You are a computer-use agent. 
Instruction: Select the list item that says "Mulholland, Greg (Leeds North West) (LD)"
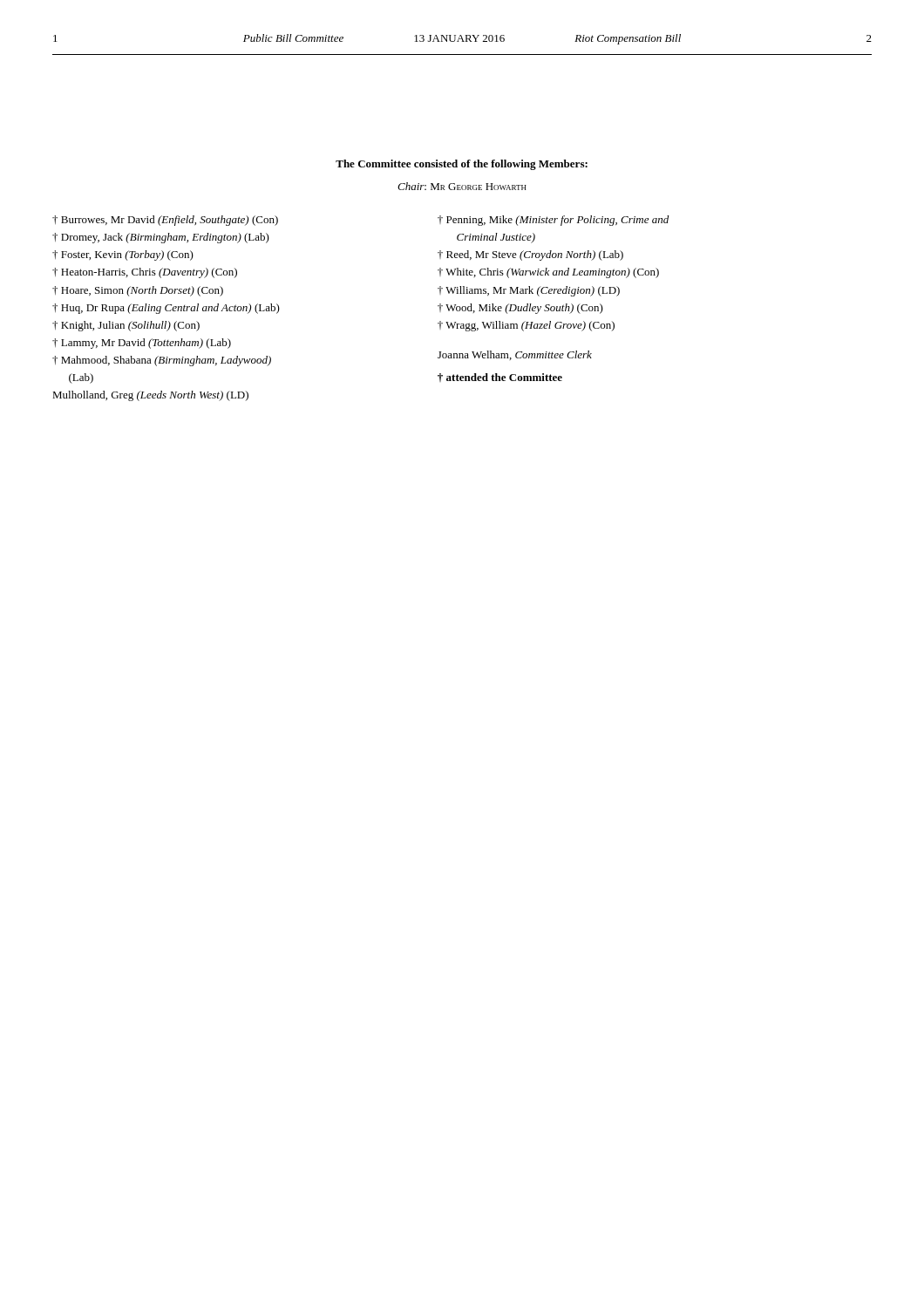point(151,395)
